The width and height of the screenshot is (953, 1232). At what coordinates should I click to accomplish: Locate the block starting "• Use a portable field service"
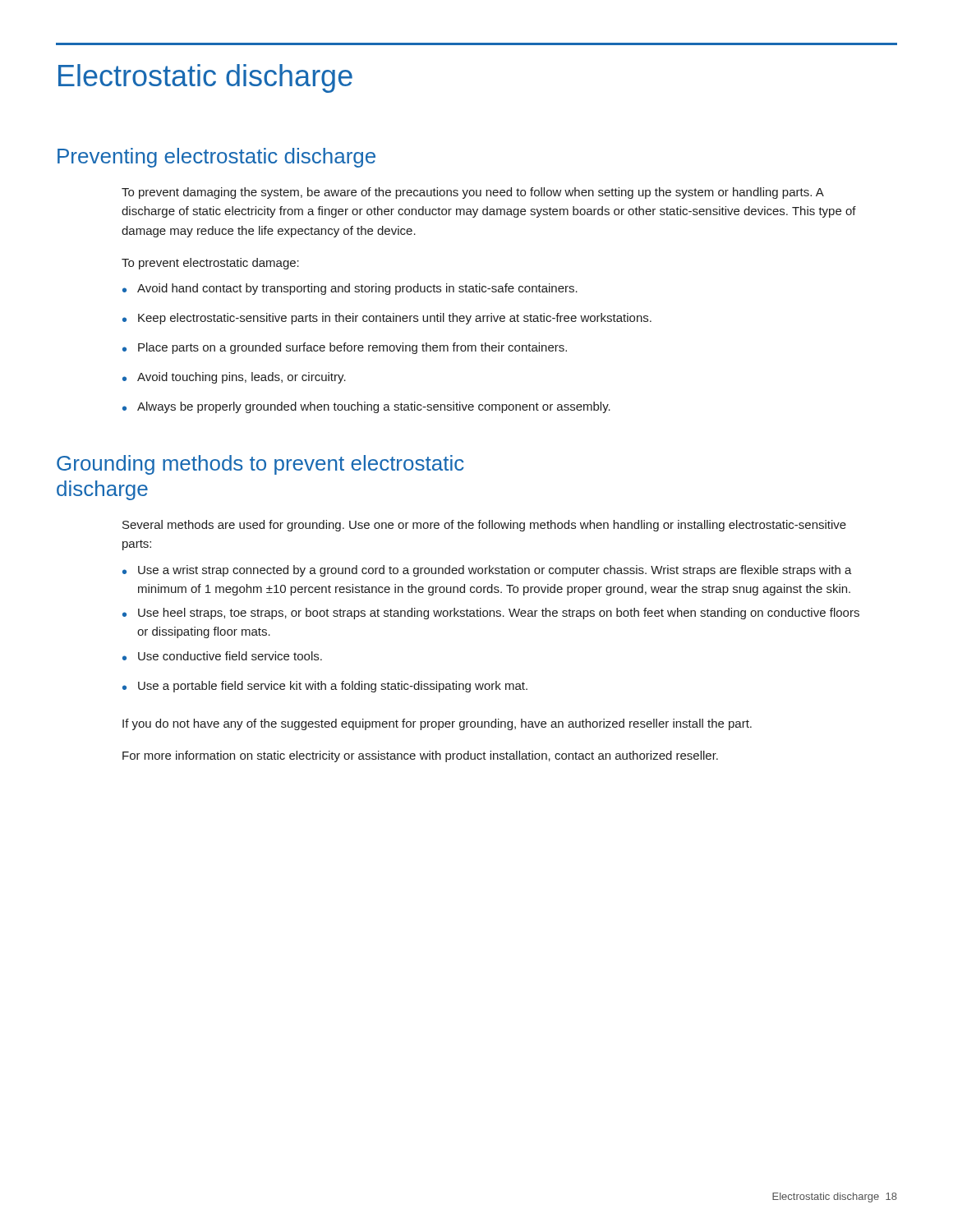pyautogui.click(x=325, y=688)
